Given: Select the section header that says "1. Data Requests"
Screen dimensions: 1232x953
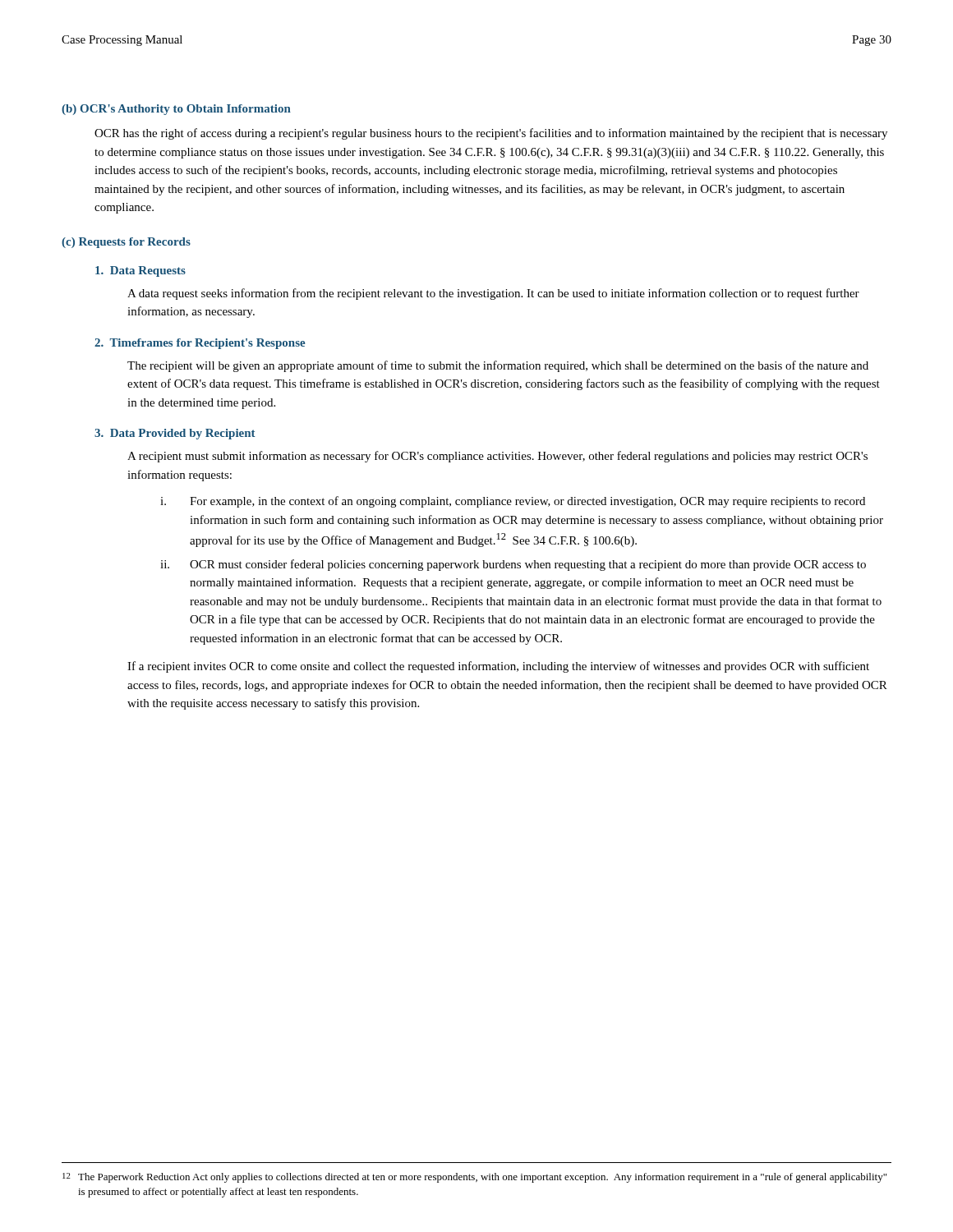Looking at the screenshot, I should pos(140,270).
